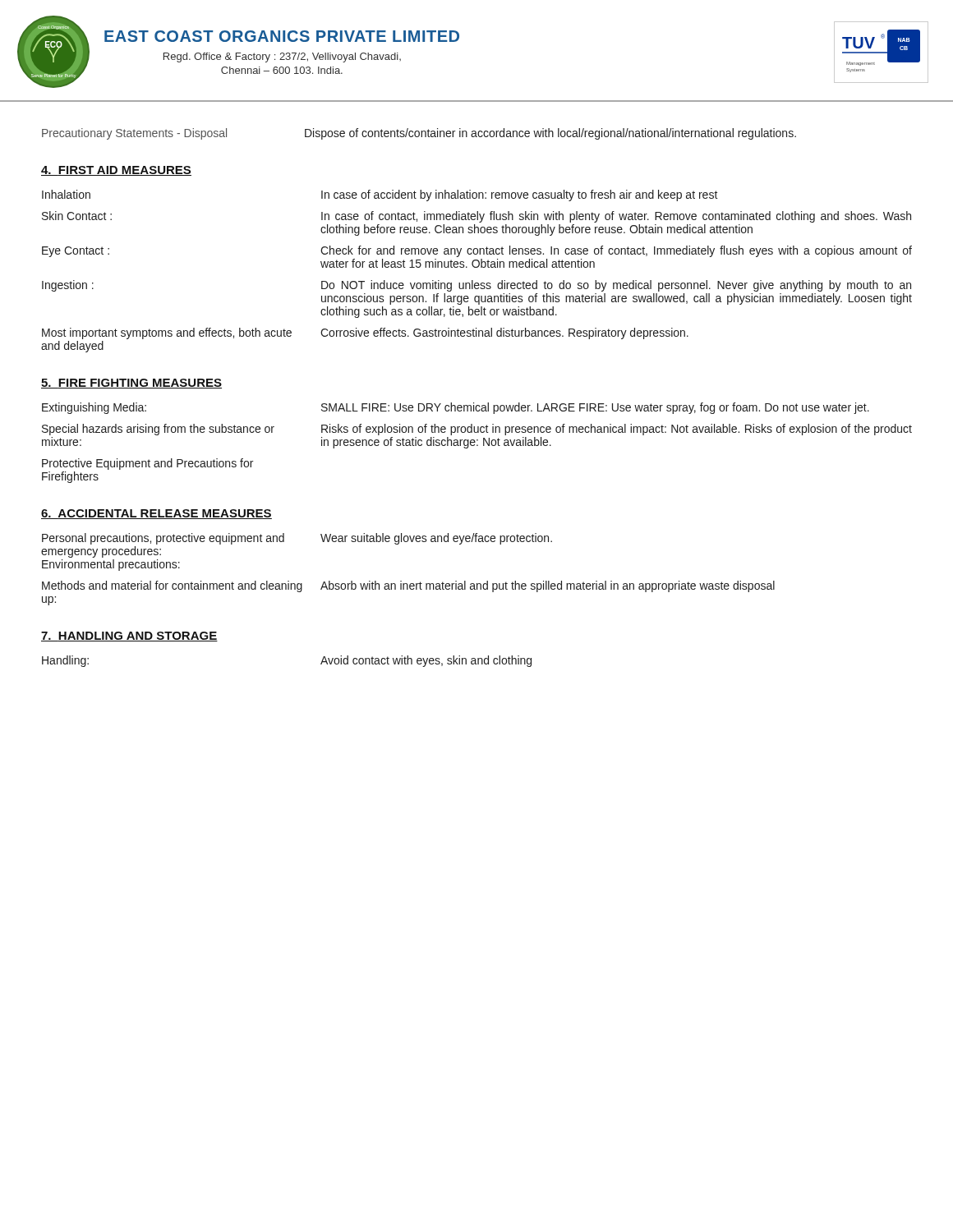The width and height of the screenshot is (953, 1232).
Task: Locate the text block starting "5. FIRE FIGHTING MEASURES"
Action: pos(131,382)
